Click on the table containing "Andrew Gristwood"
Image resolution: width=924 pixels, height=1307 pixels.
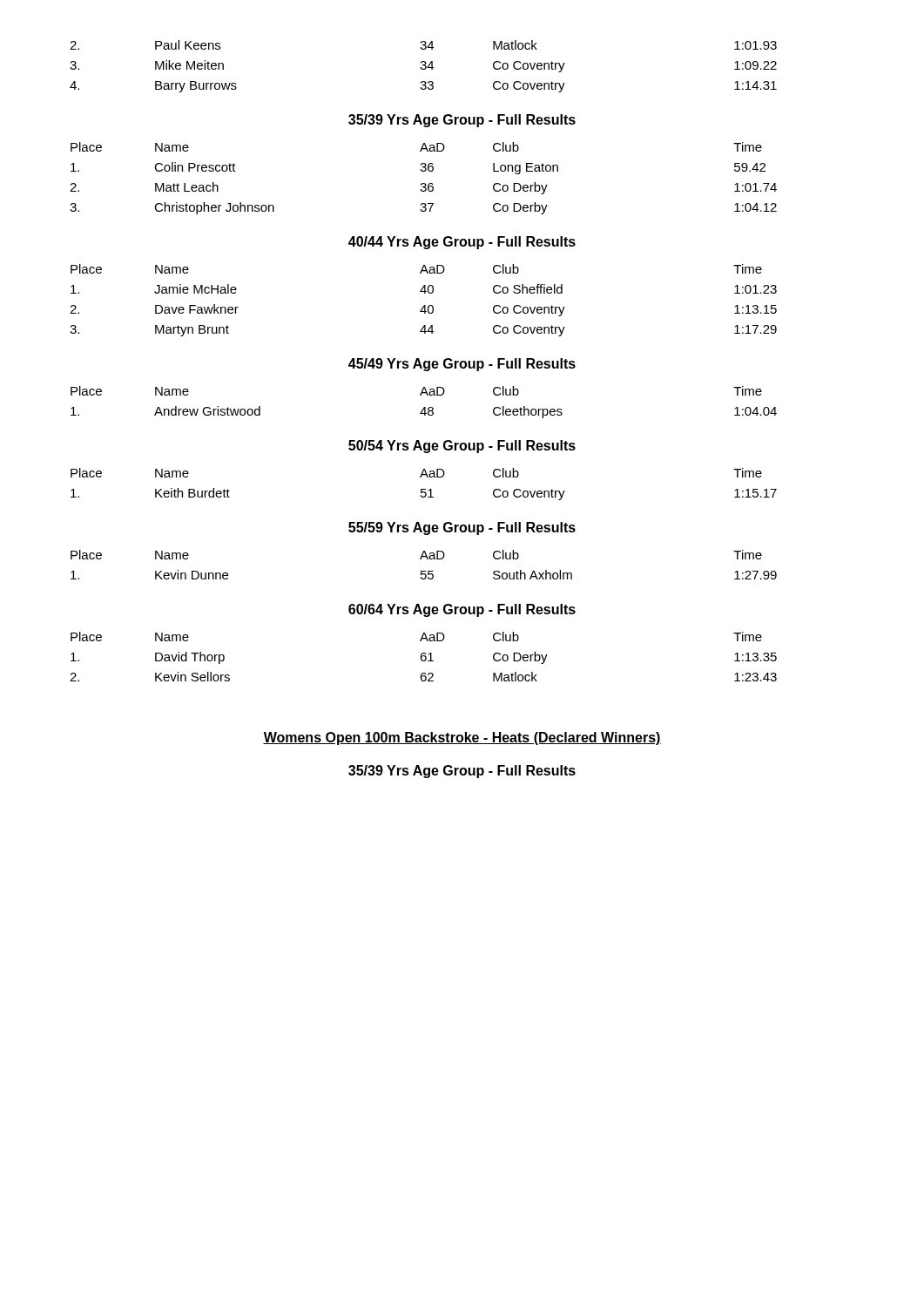462,401
